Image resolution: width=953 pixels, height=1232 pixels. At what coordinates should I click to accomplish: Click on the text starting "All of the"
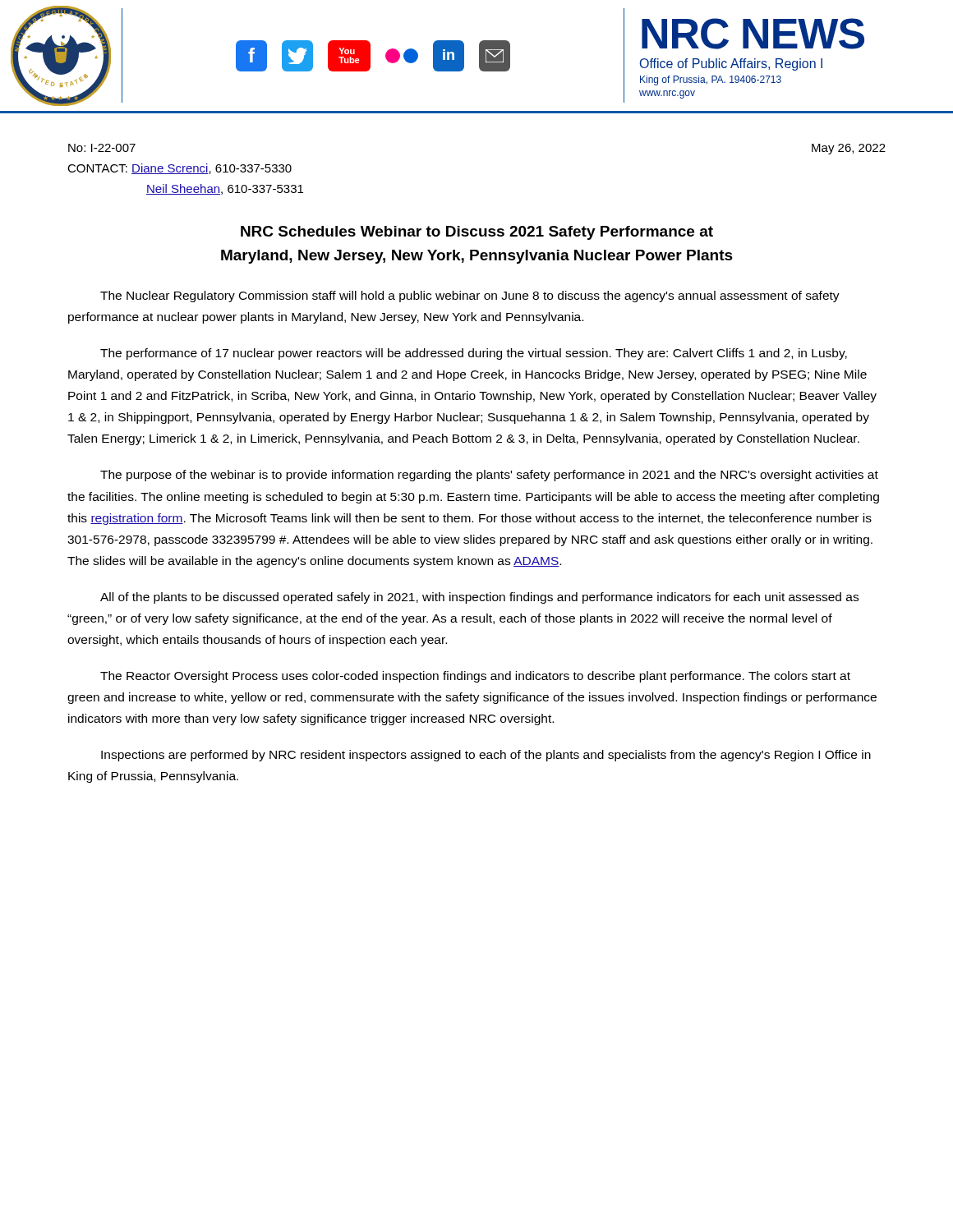pos(463,618)
